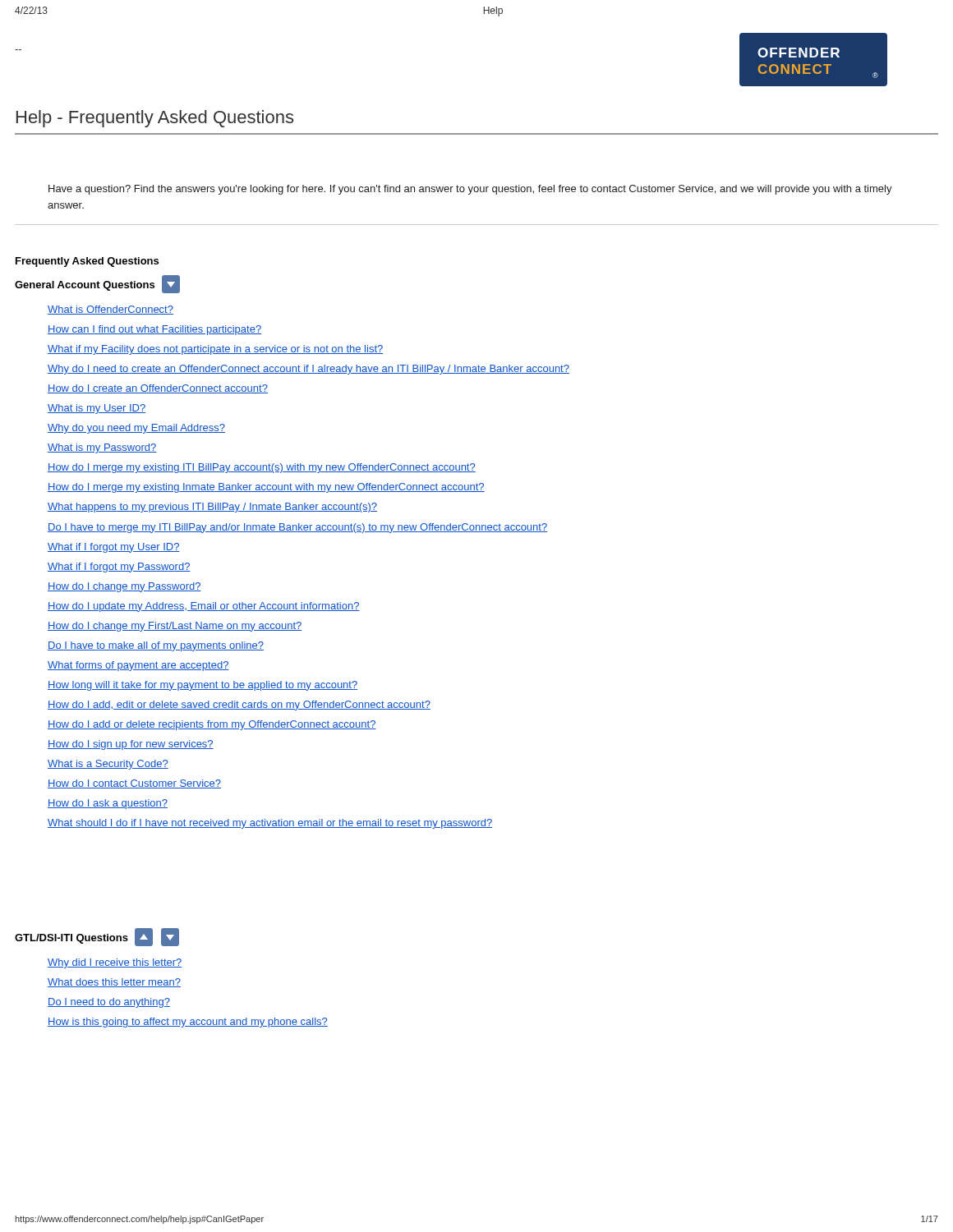Viewport: 953px width, 1232px height.
Task: Locate the element starting "Why do I need"
Action: (308, 368)
